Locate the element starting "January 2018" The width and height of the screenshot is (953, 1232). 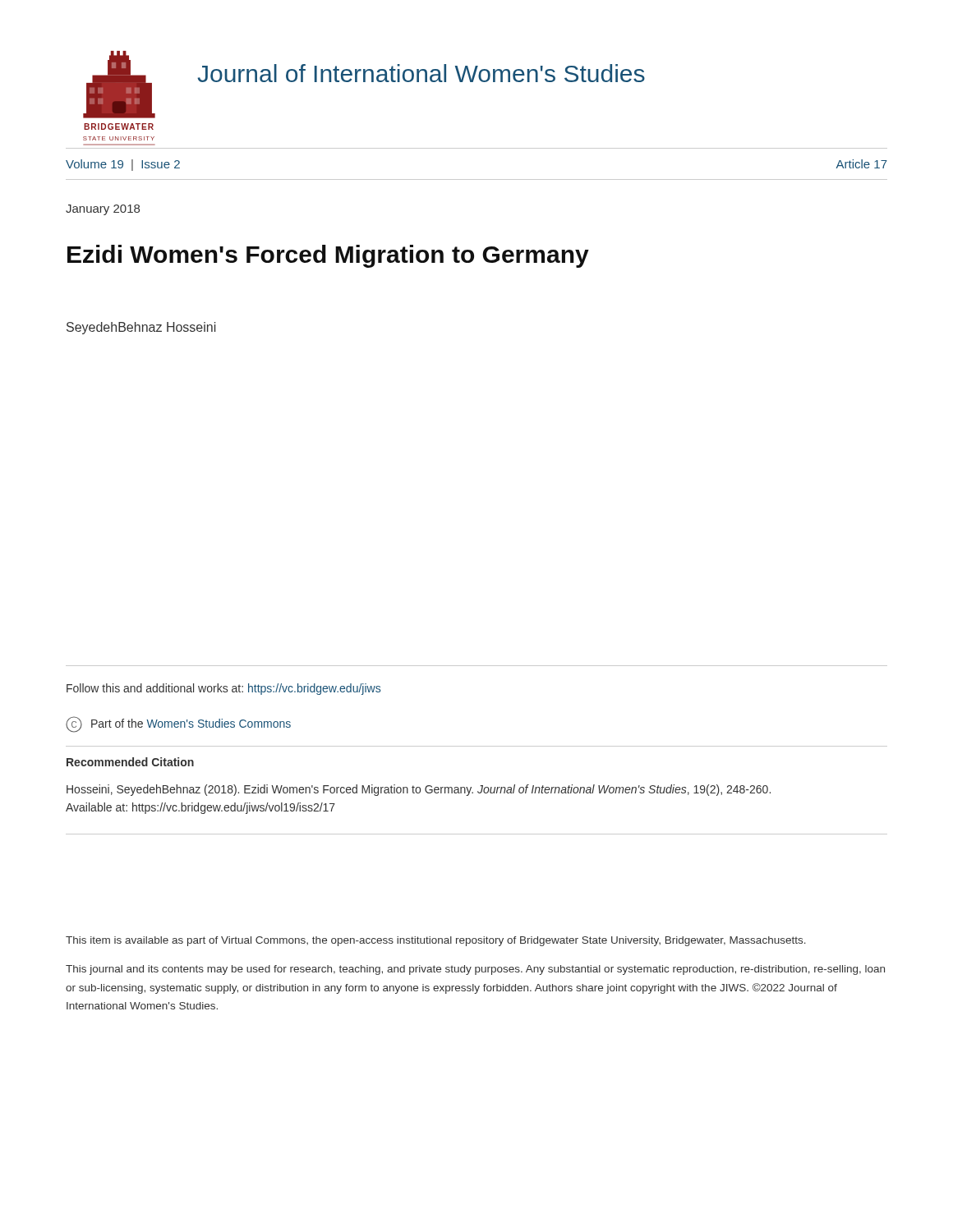coord(103,208)
